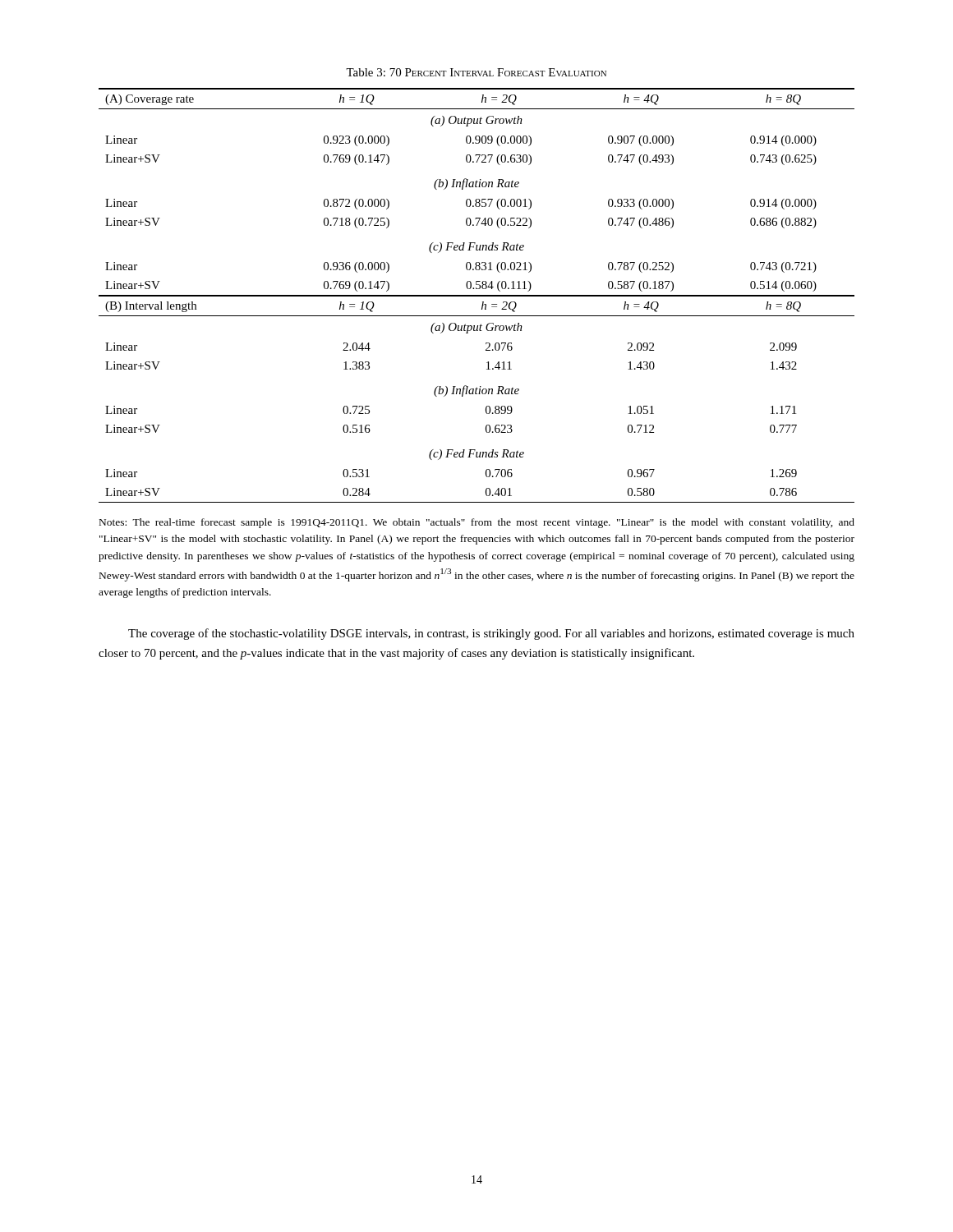
Task: Click on the text block starting "Table 3: 70 Percent Interval Forecast Evaluation"
Action: coord(476,72)
